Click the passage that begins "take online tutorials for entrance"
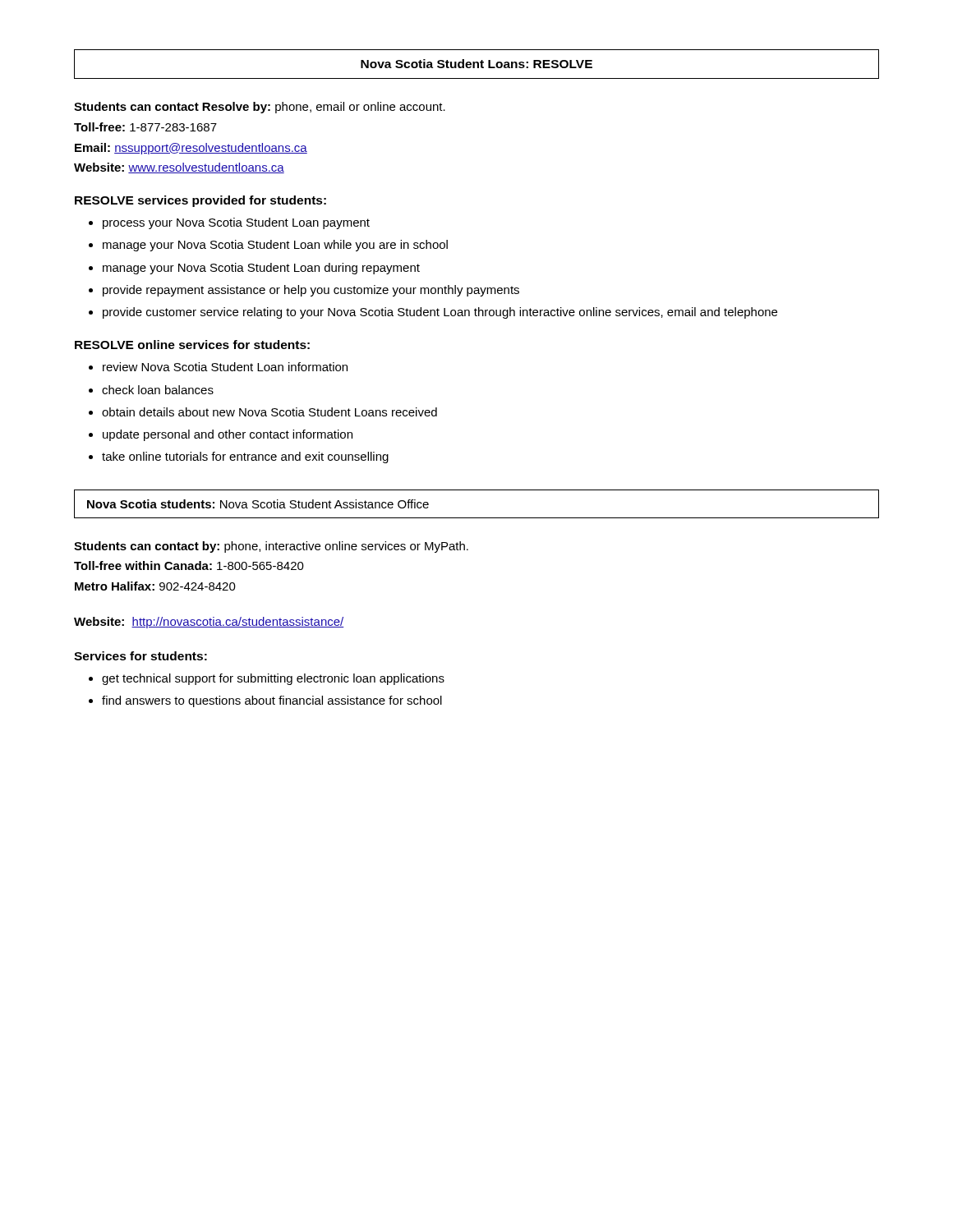The width and height of the screenshot is (953, 1232). click(239, 457)
